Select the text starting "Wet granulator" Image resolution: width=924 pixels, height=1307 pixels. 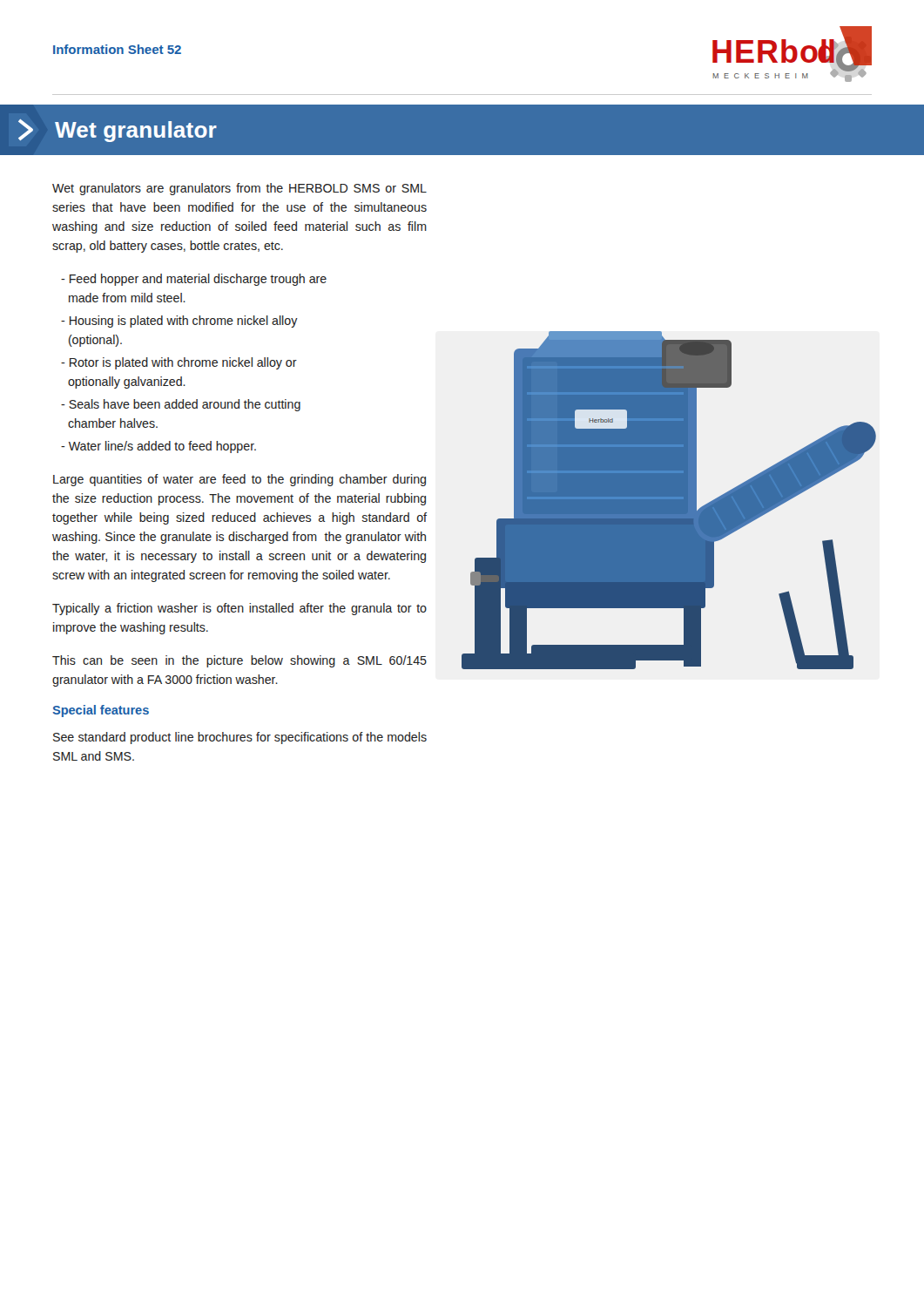click(108, 130)
